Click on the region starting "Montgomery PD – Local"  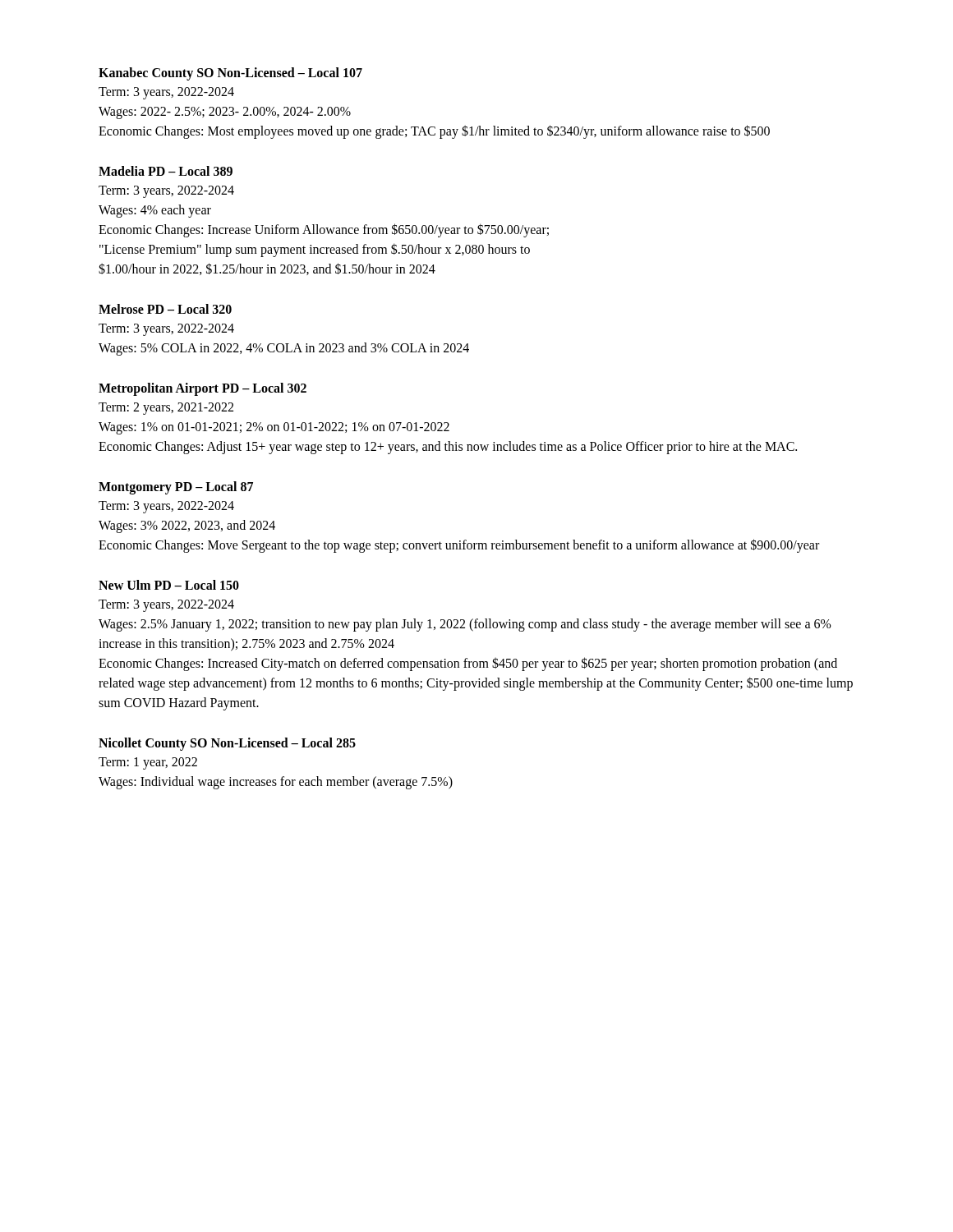176,487
